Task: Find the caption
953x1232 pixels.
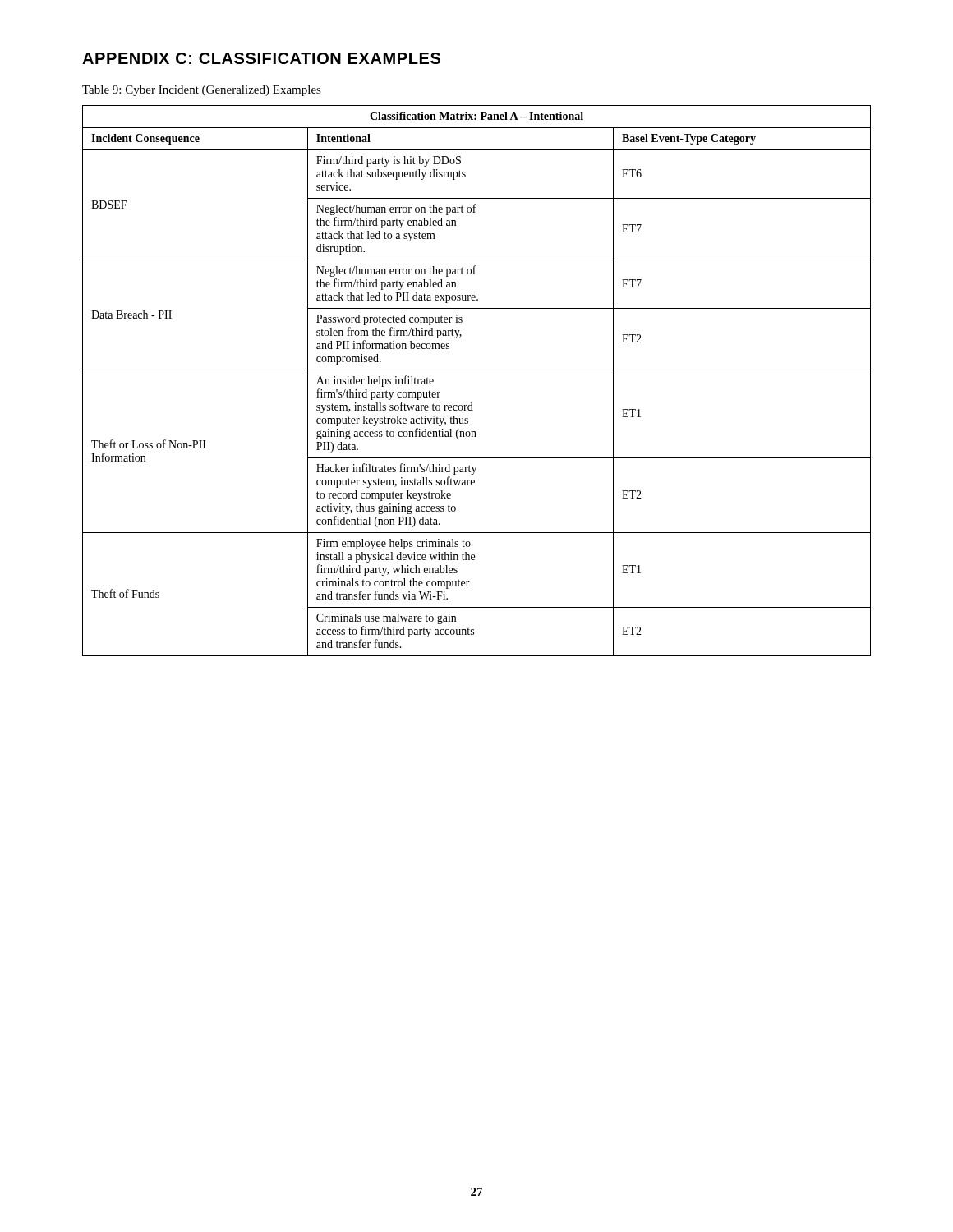Action: [202, 90]
